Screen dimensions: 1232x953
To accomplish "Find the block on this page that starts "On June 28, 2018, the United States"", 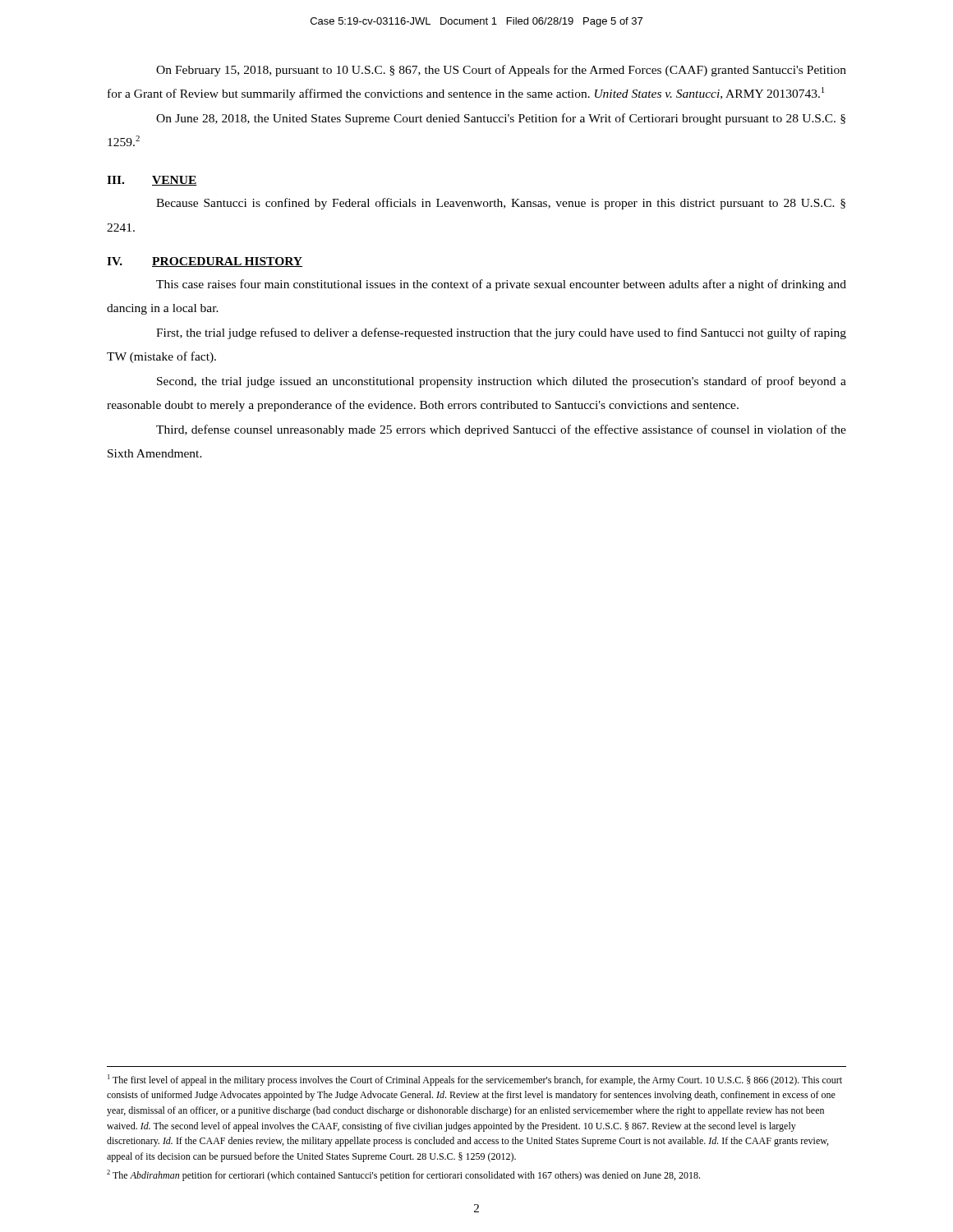I will pyautogui.click(x=476, y=130).
